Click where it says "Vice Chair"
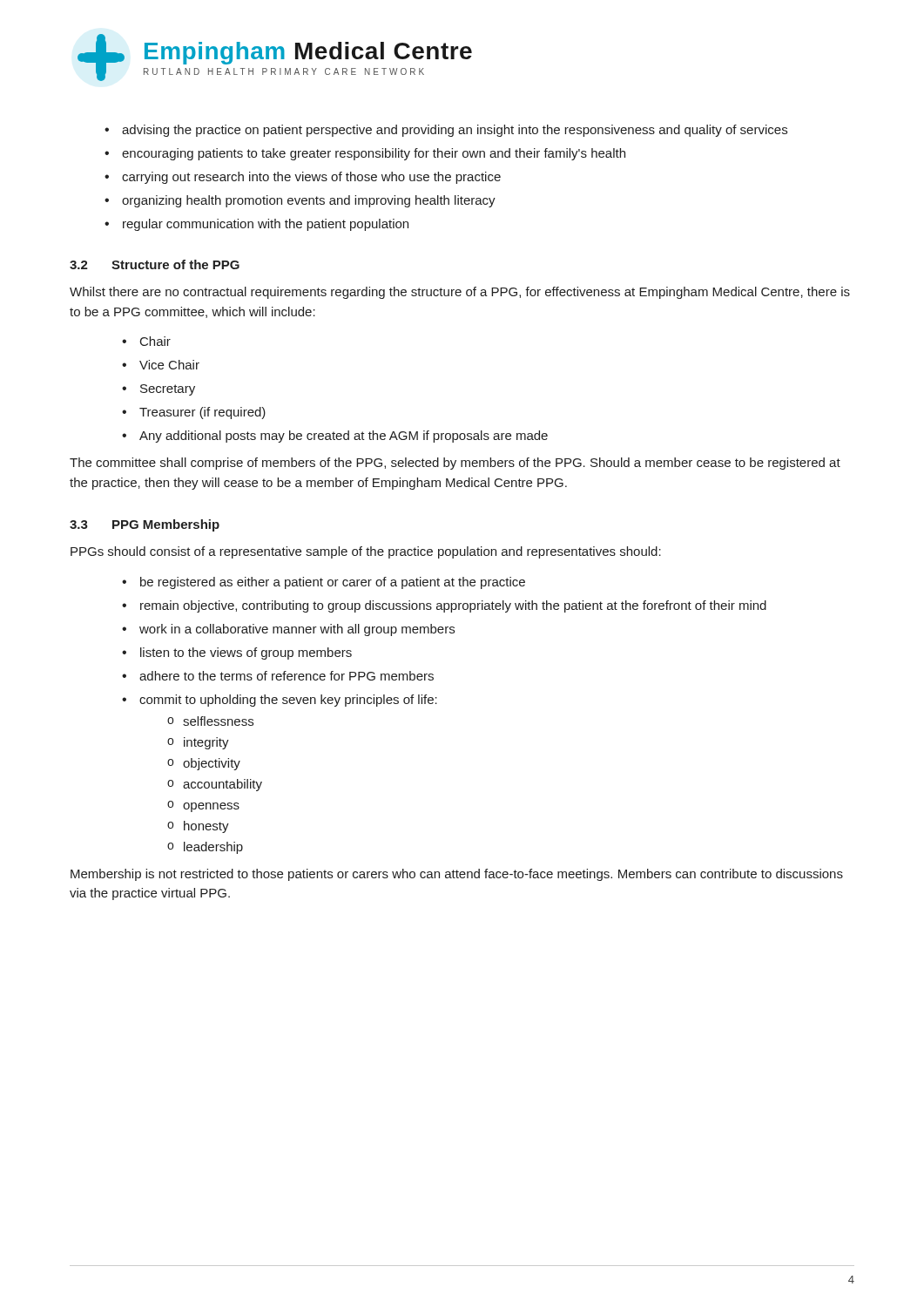Screen dimensions: 1307x924 (x=169, y=365)
